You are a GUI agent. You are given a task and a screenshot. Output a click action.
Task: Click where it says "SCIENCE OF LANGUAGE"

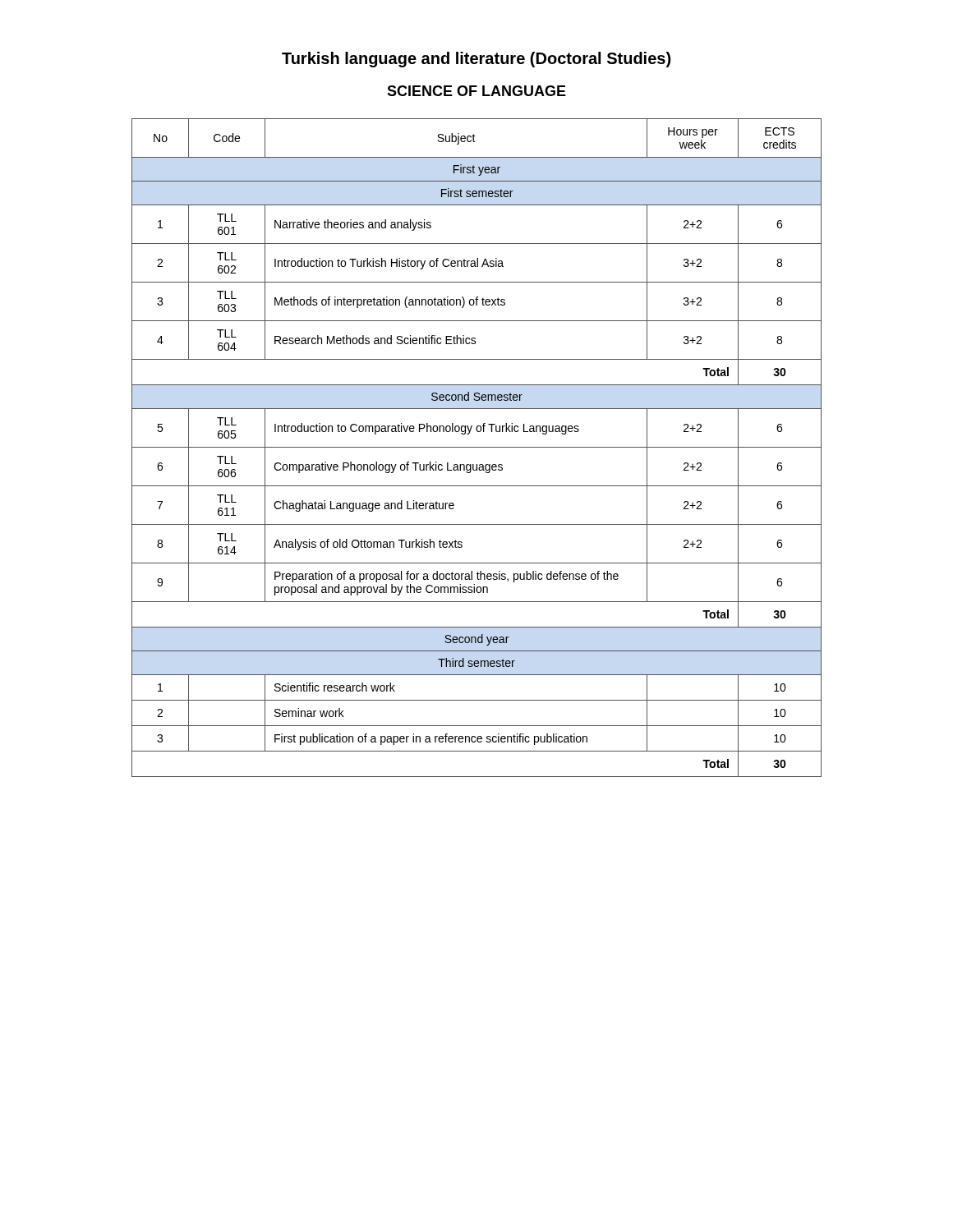point(476,92)
